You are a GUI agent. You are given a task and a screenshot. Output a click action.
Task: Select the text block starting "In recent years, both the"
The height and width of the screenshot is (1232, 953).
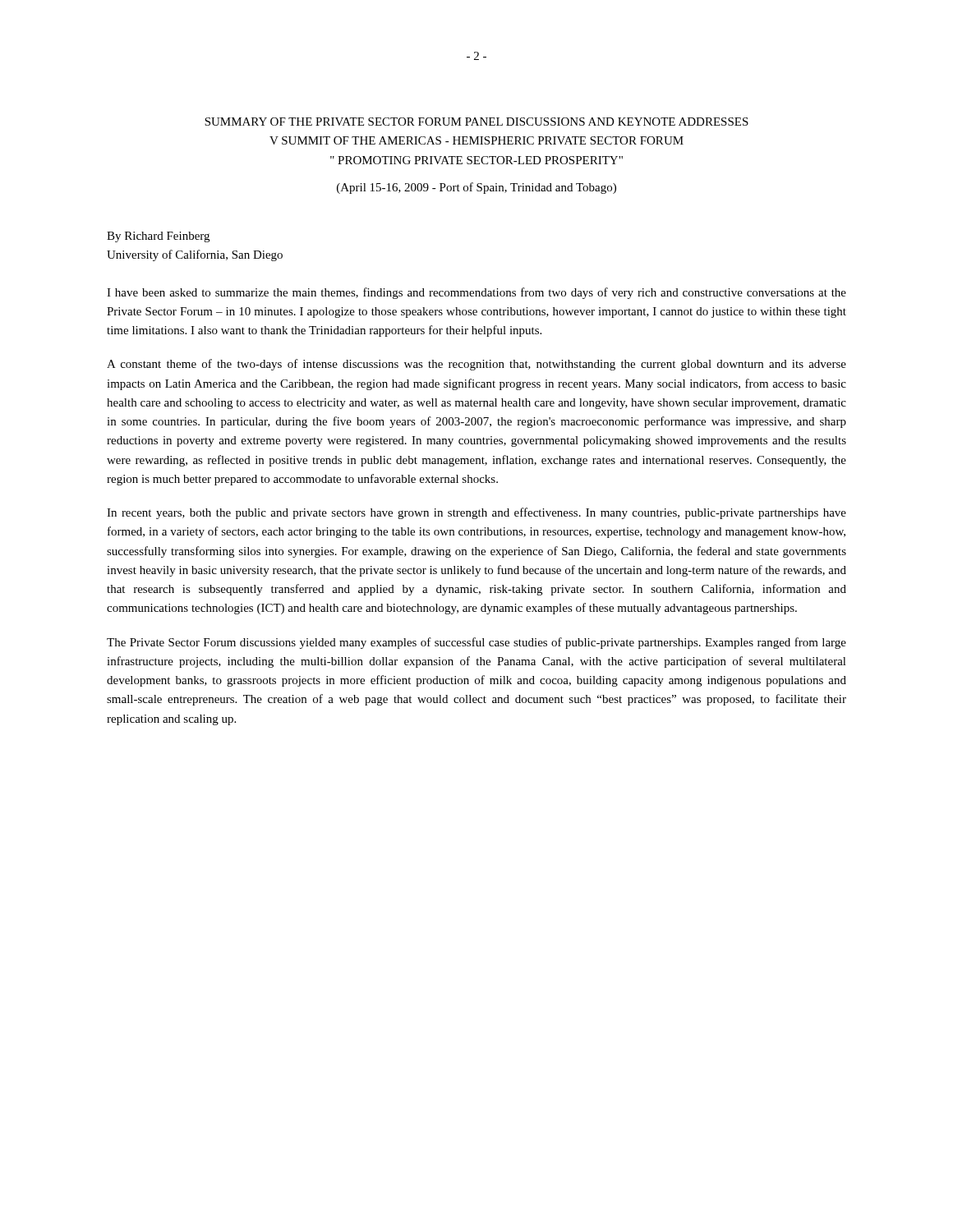(x=476, y=560)
